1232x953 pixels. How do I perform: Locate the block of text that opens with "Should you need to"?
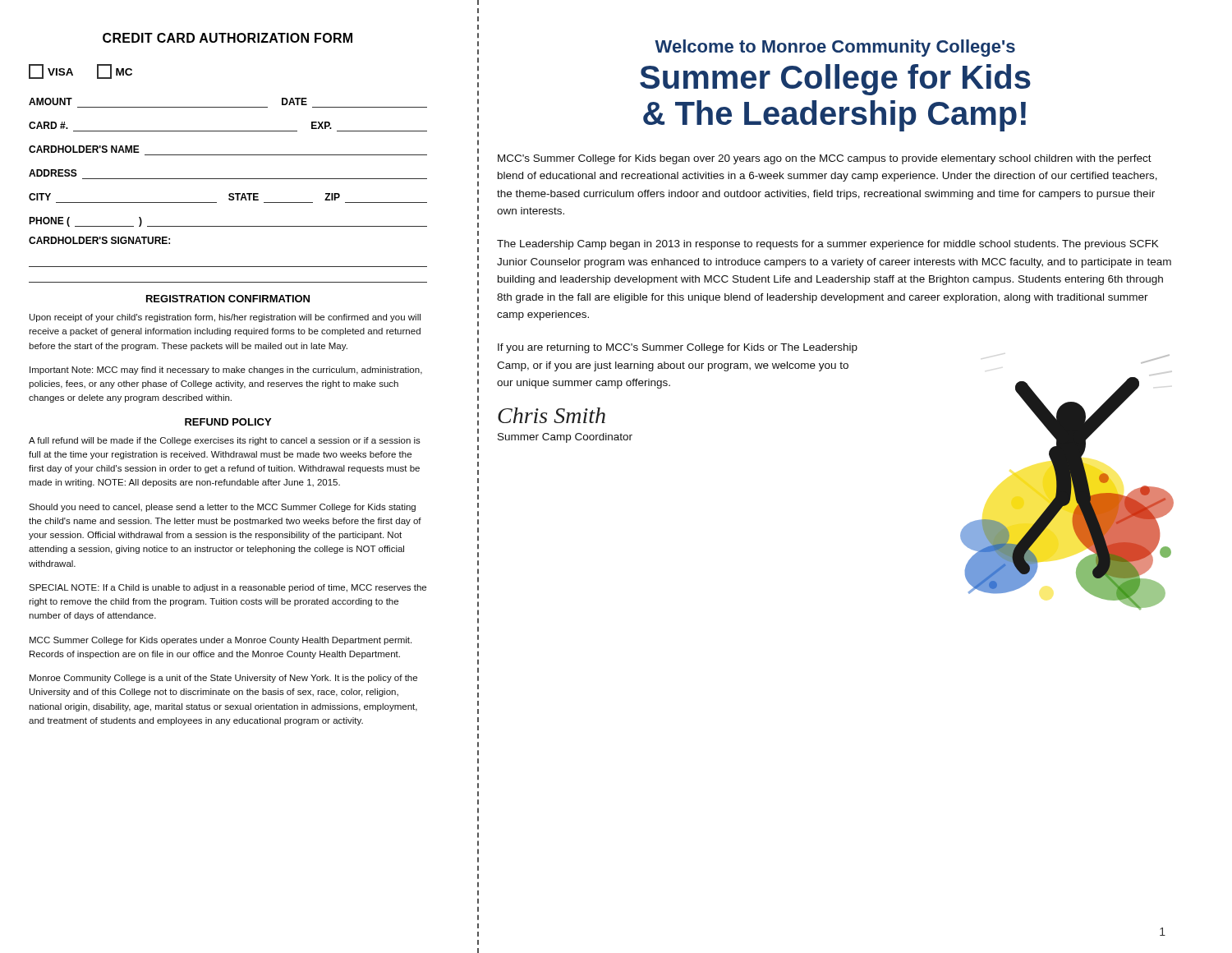(225, 535)
